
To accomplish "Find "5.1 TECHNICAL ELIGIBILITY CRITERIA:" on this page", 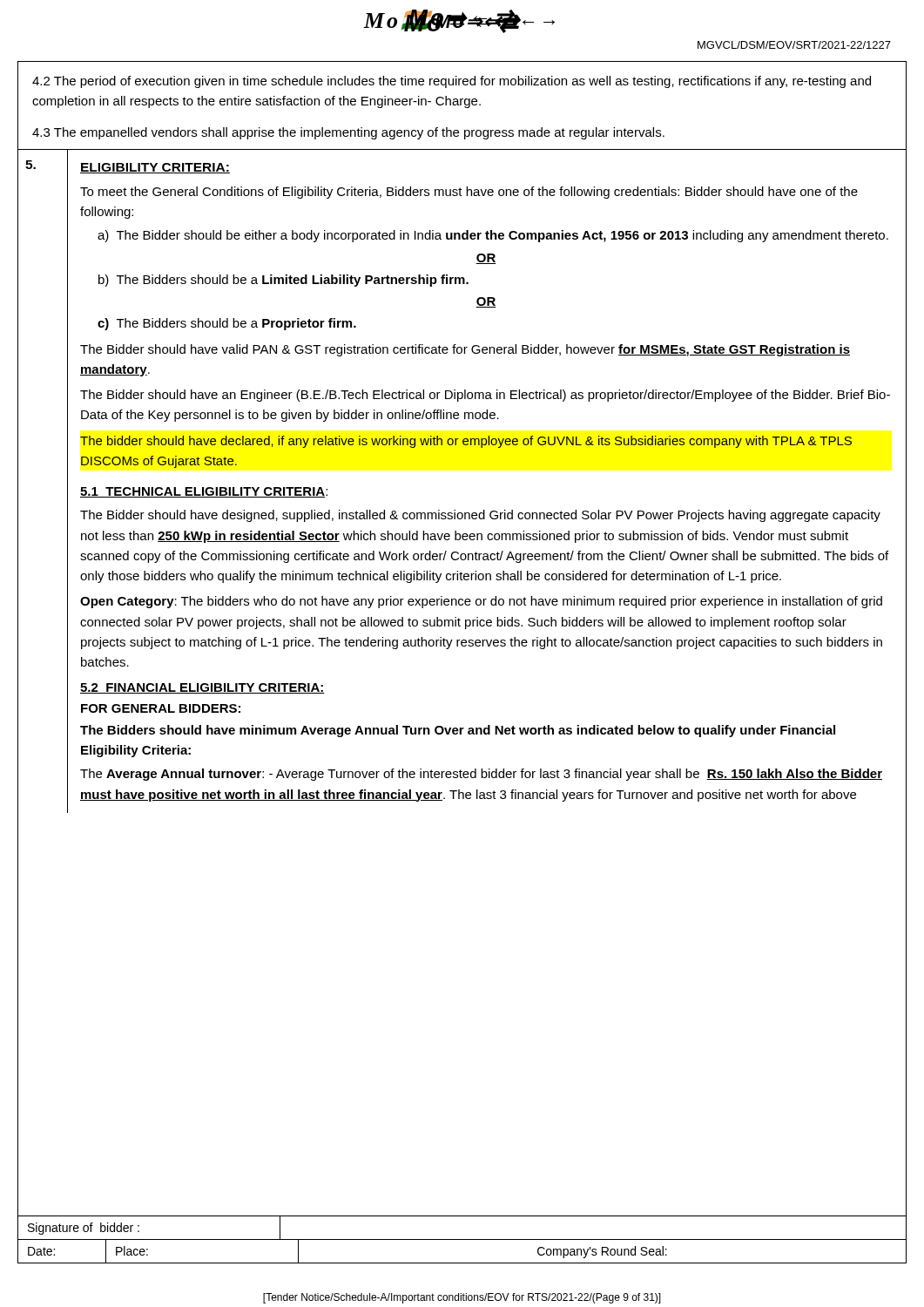I will (204, 491).
